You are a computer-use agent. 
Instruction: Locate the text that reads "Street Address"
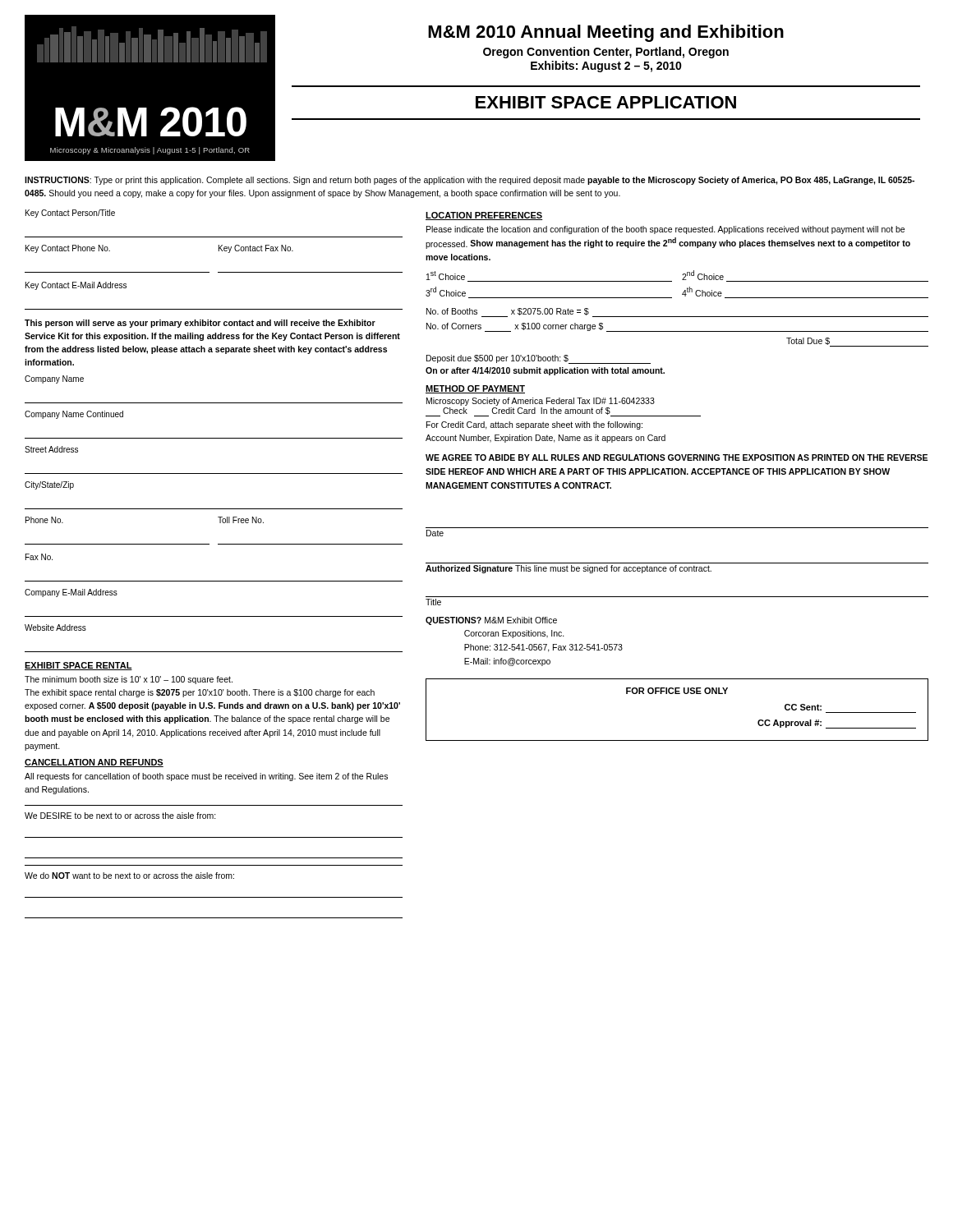coord(52,449)
